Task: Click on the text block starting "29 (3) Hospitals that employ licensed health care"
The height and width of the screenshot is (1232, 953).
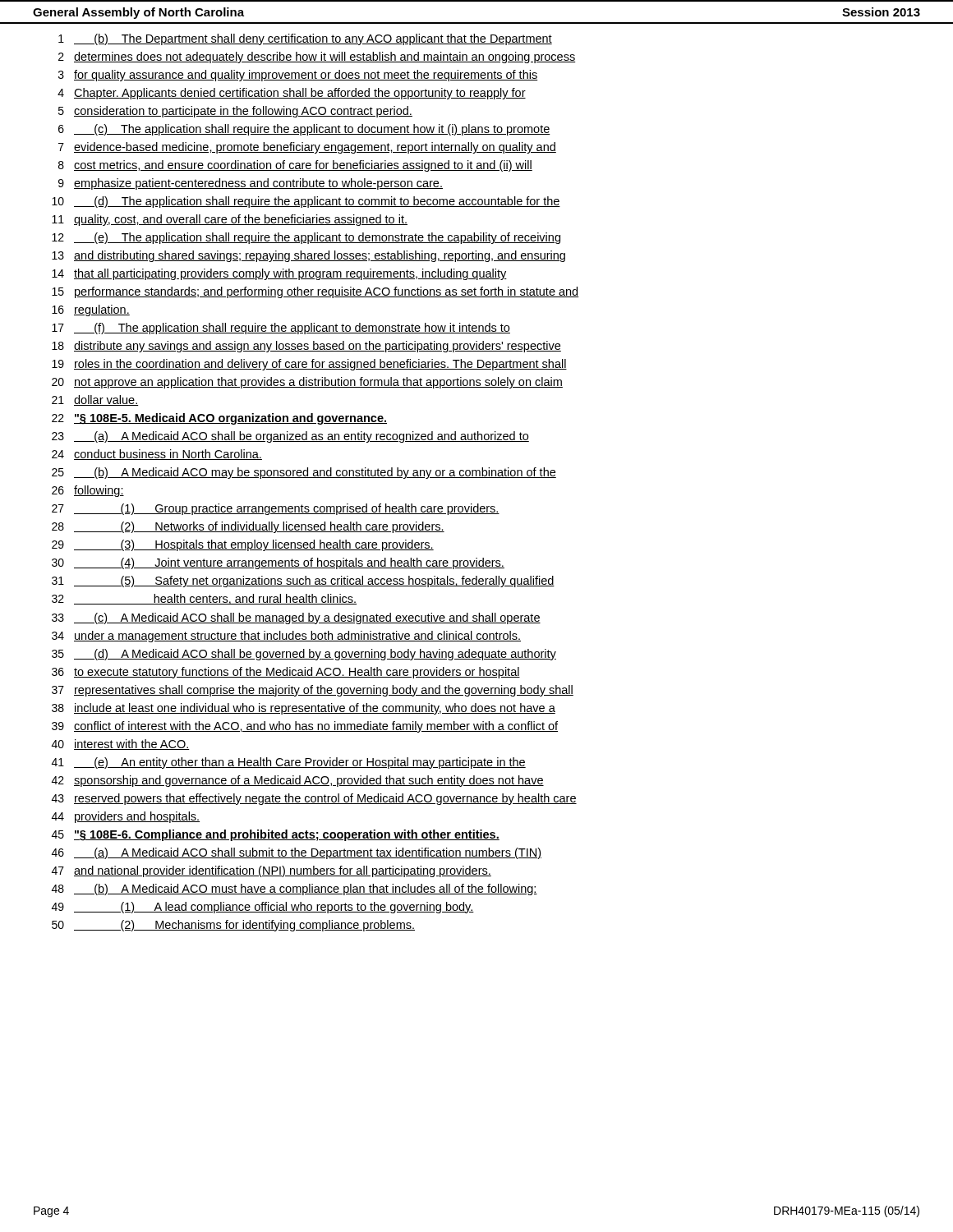Action: click(243, 545)
